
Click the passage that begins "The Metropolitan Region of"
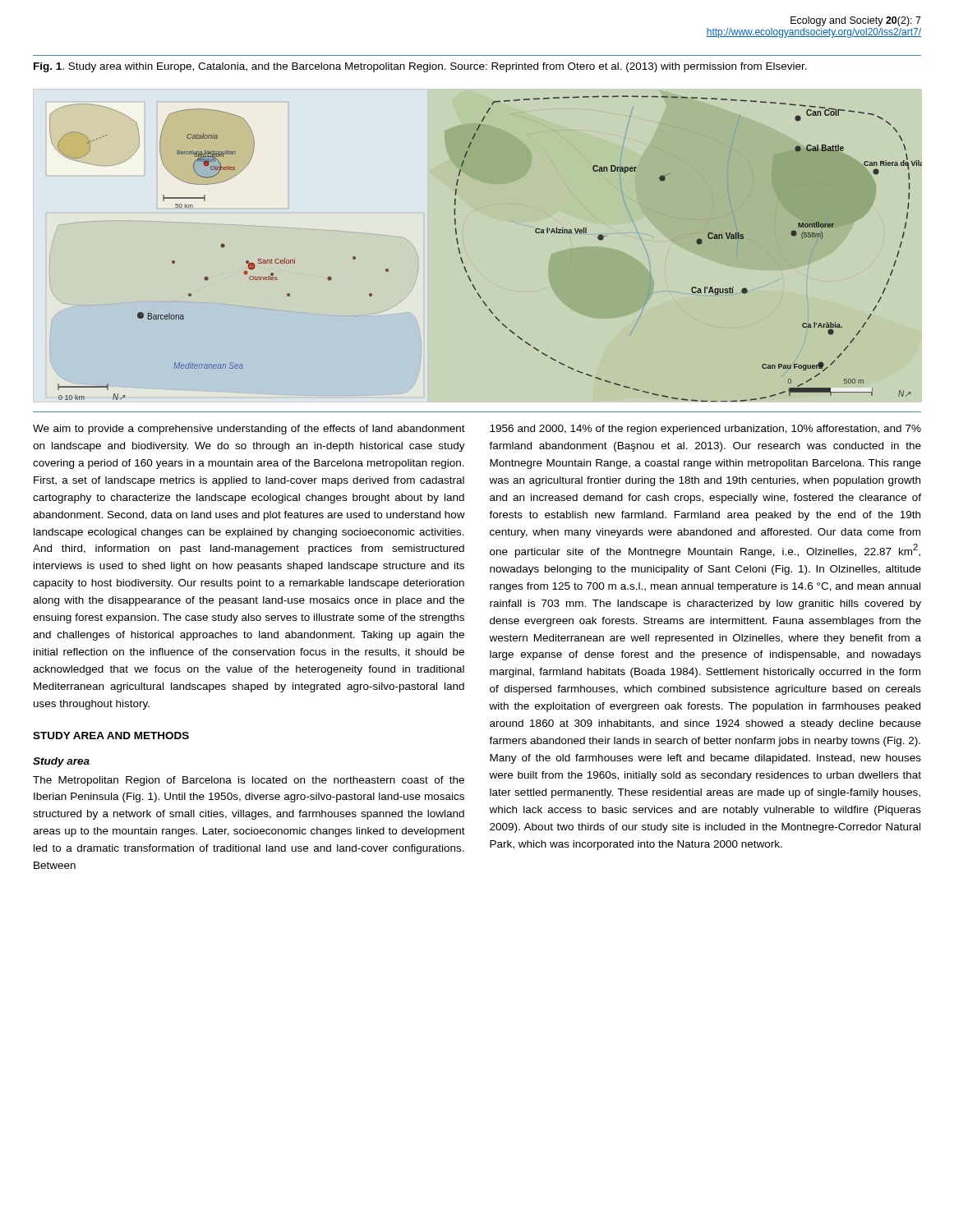coord(249,822)
